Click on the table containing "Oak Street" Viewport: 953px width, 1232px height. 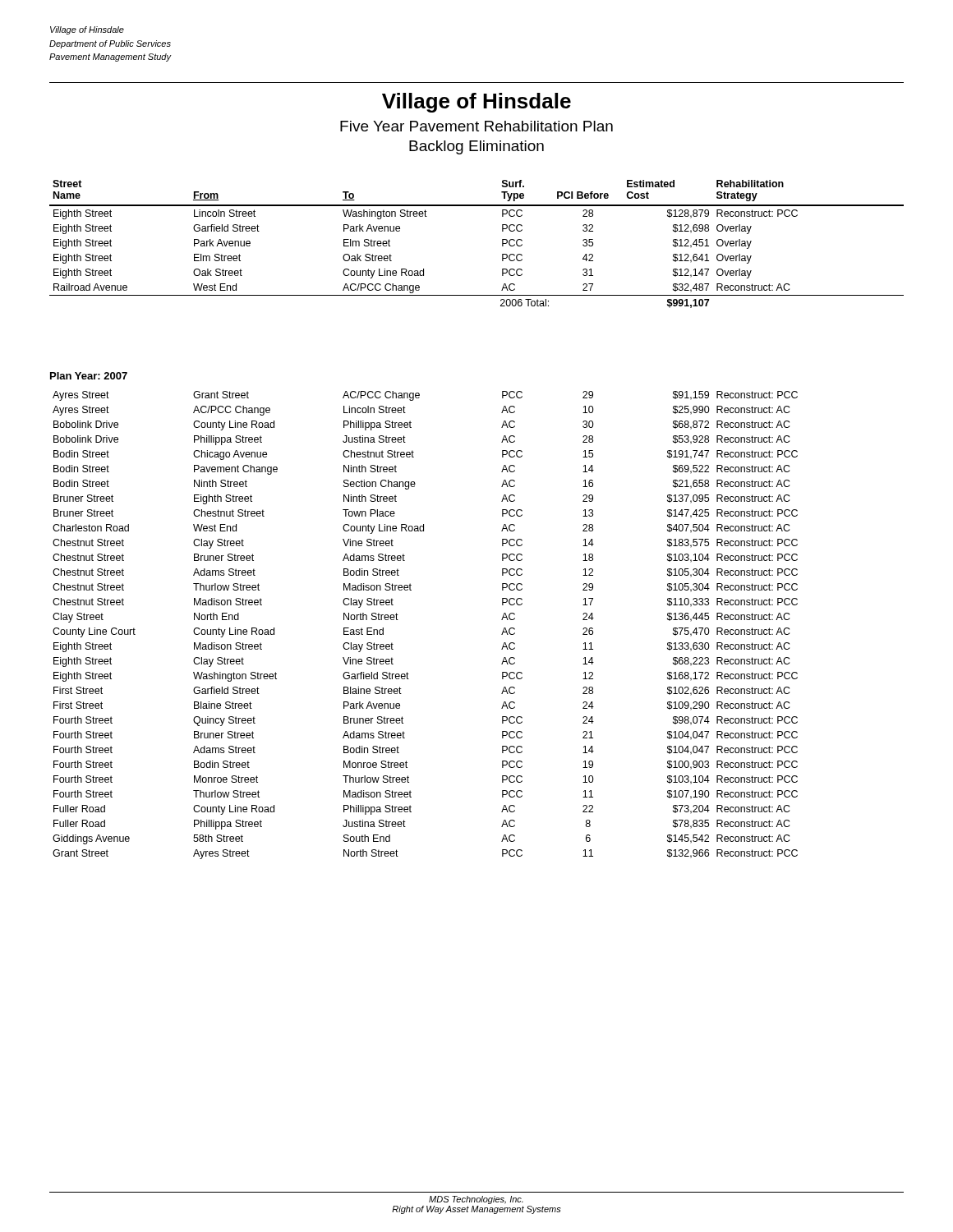[476, 244]
